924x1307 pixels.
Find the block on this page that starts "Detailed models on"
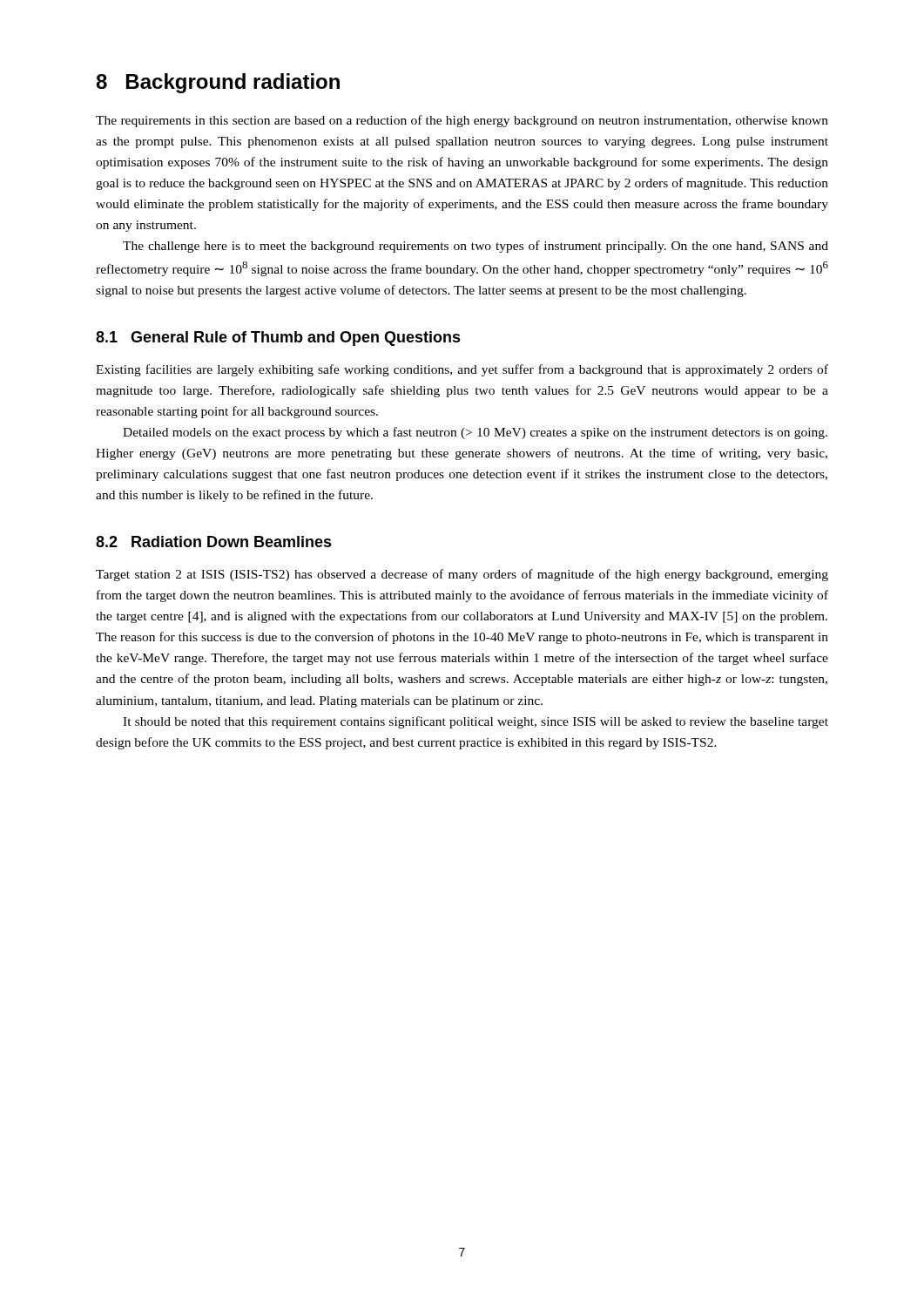462,464
